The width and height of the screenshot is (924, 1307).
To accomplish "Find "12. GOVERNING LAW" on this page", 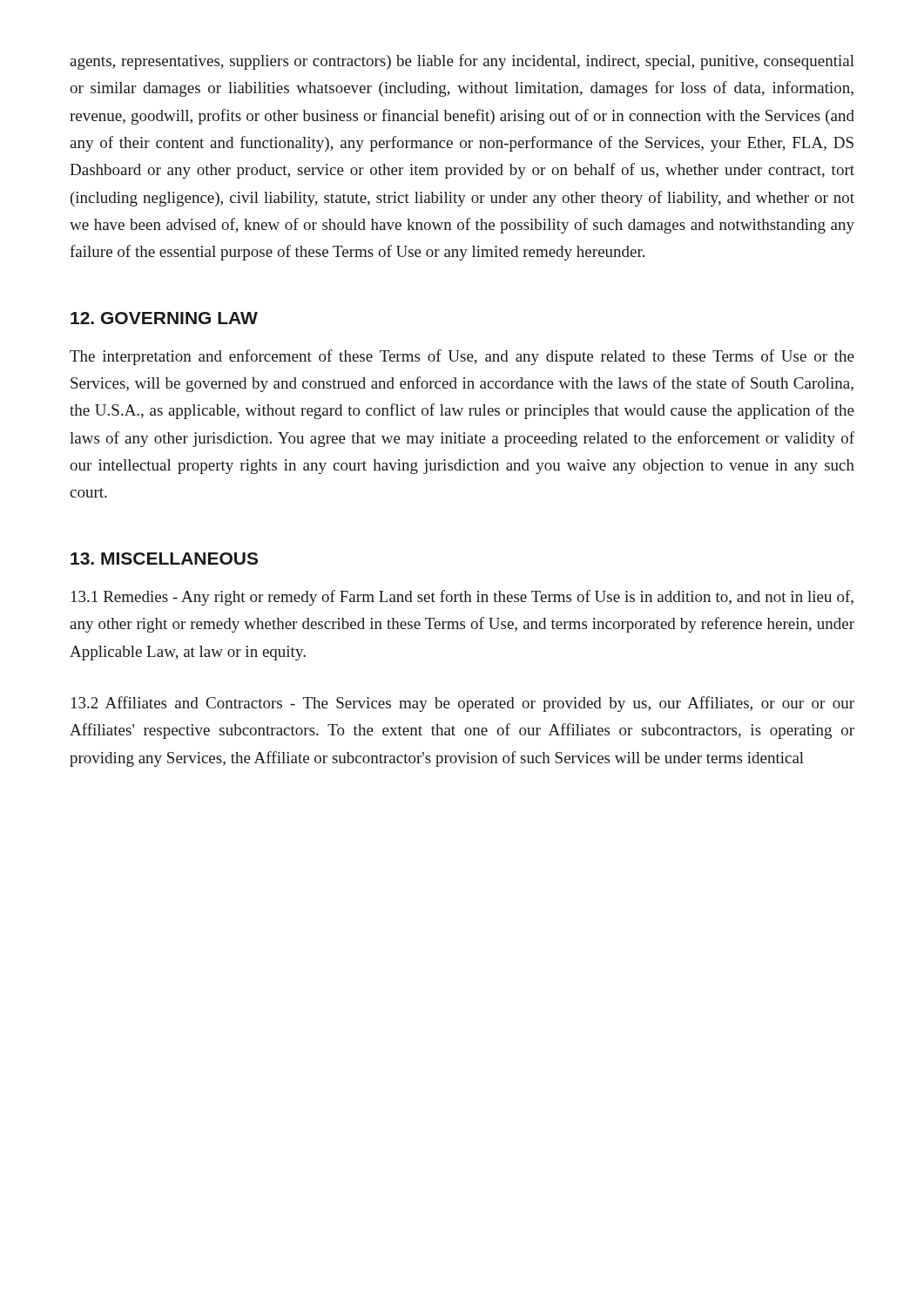I will [x=164, y=317].
